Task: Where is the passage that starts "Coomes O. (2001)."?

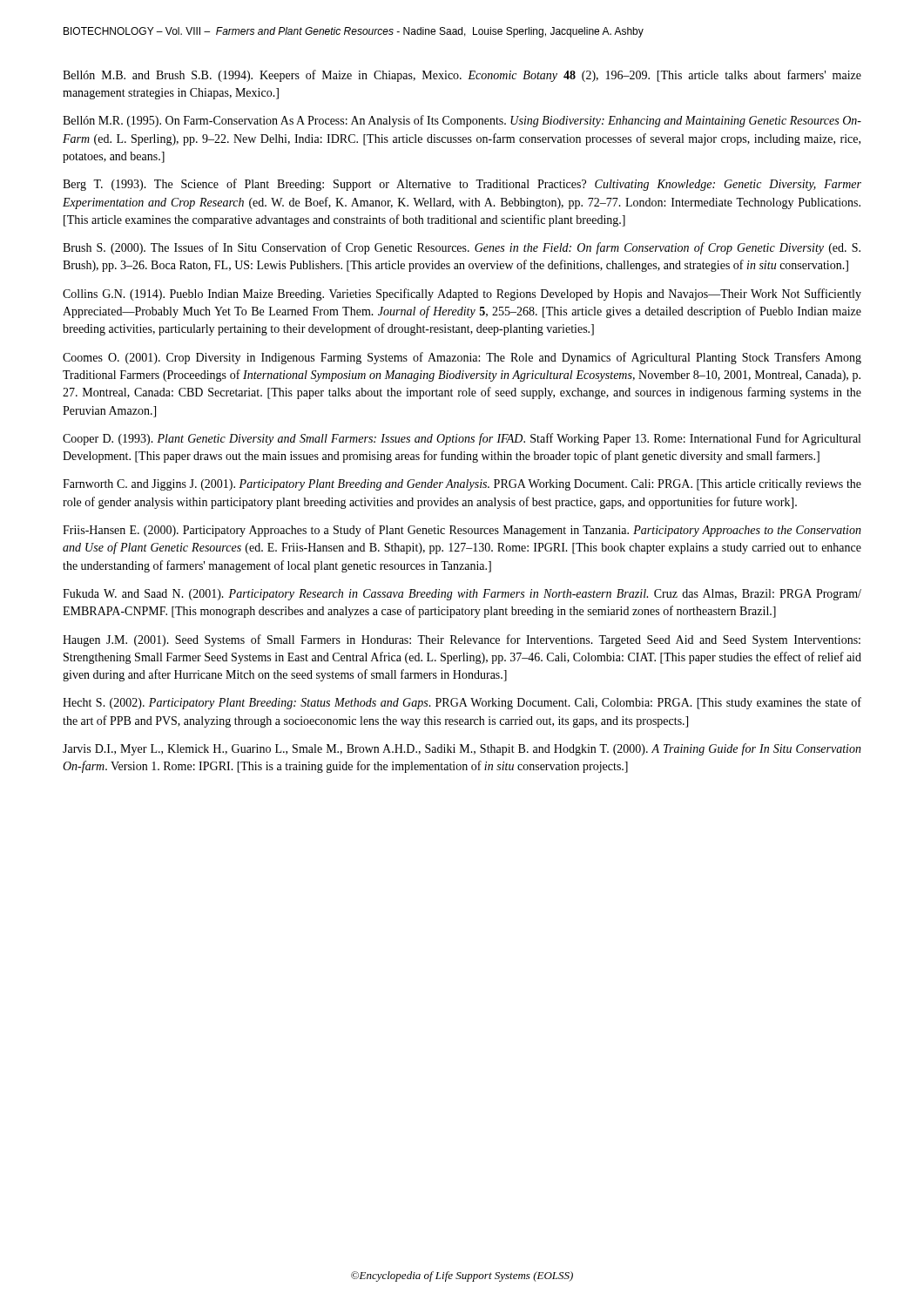Action: click(462, 384)
